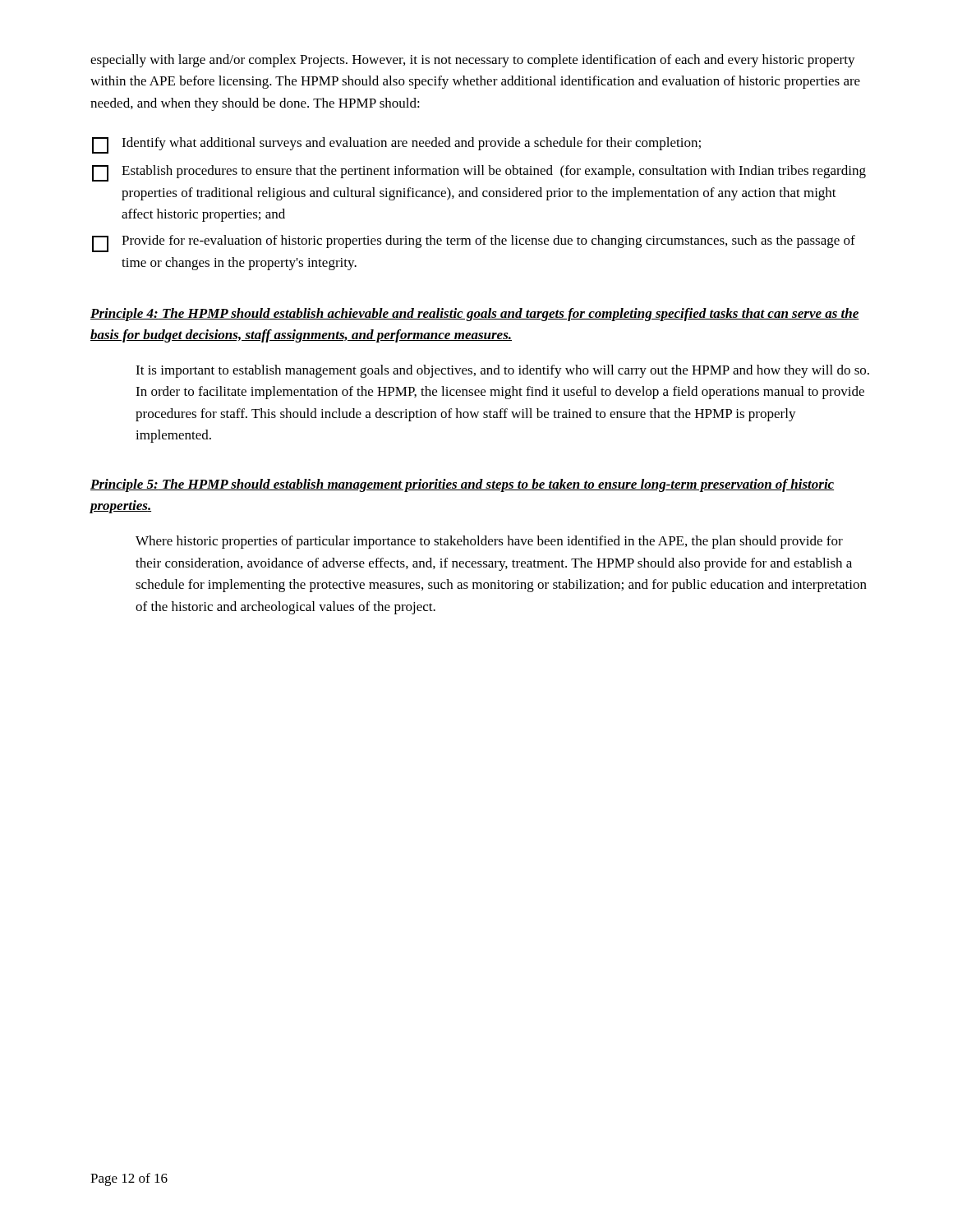Image resolution: width=953 pixels, height=1232 pixels.
Task: Point to the text block starting "Provide for re-evaluation of"
Action: click(481, 252)
